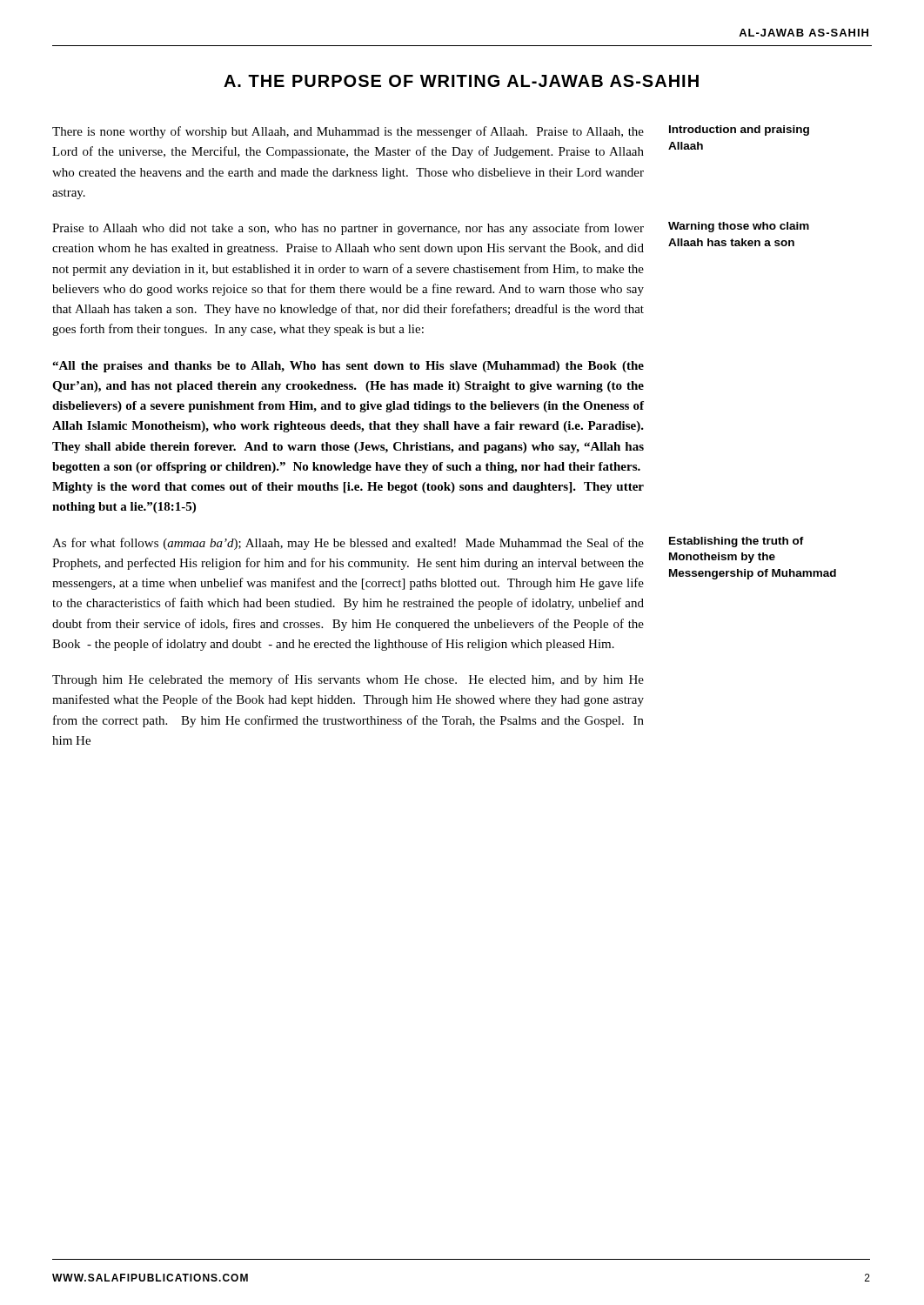The image size is (924, 1305).
Task: Navigate to the element starting "There is none worthy"
Action: tap(348, 162)
